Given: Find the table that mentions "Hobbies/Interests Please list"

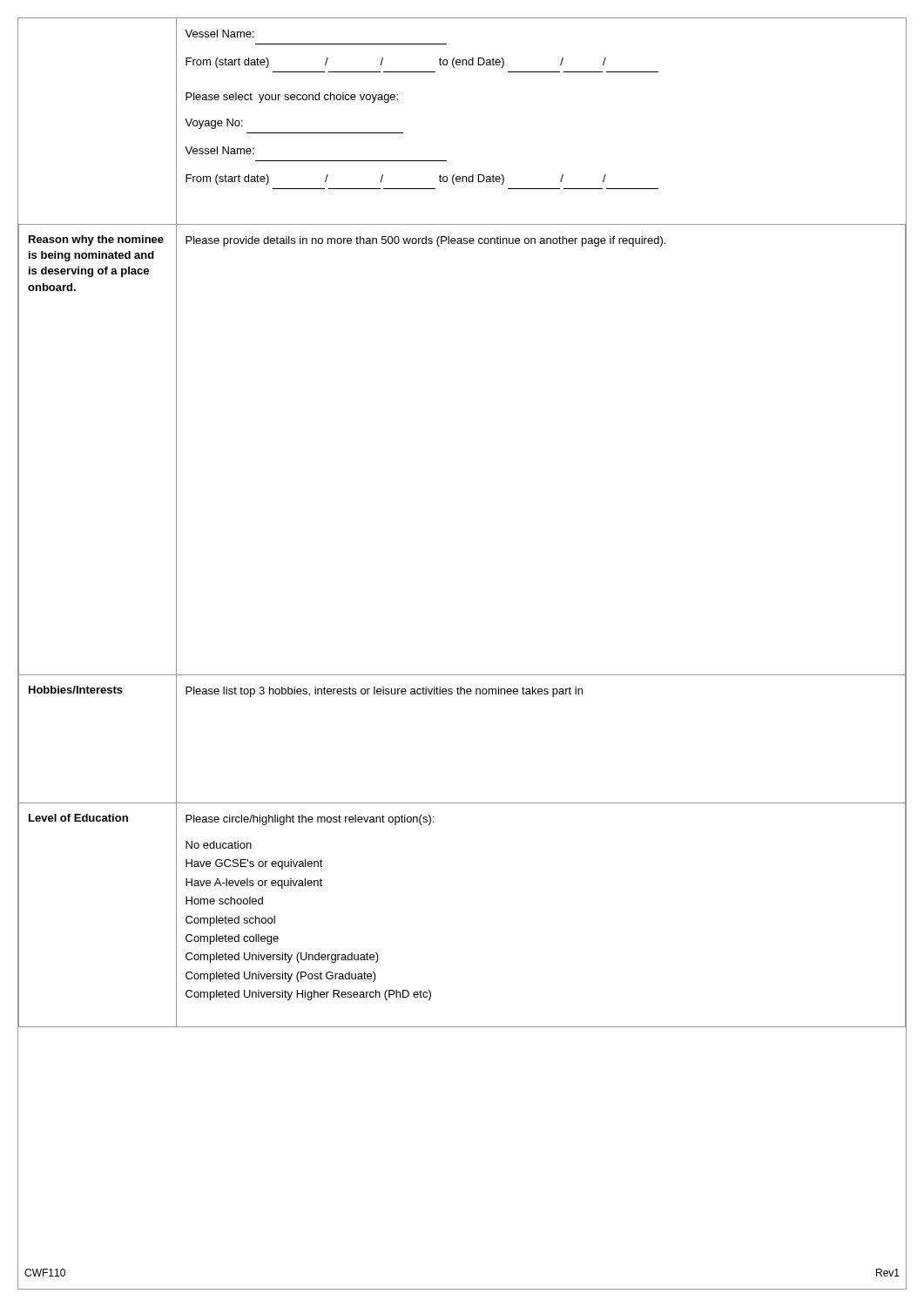Looking at the screenshot, I should 462,739.
